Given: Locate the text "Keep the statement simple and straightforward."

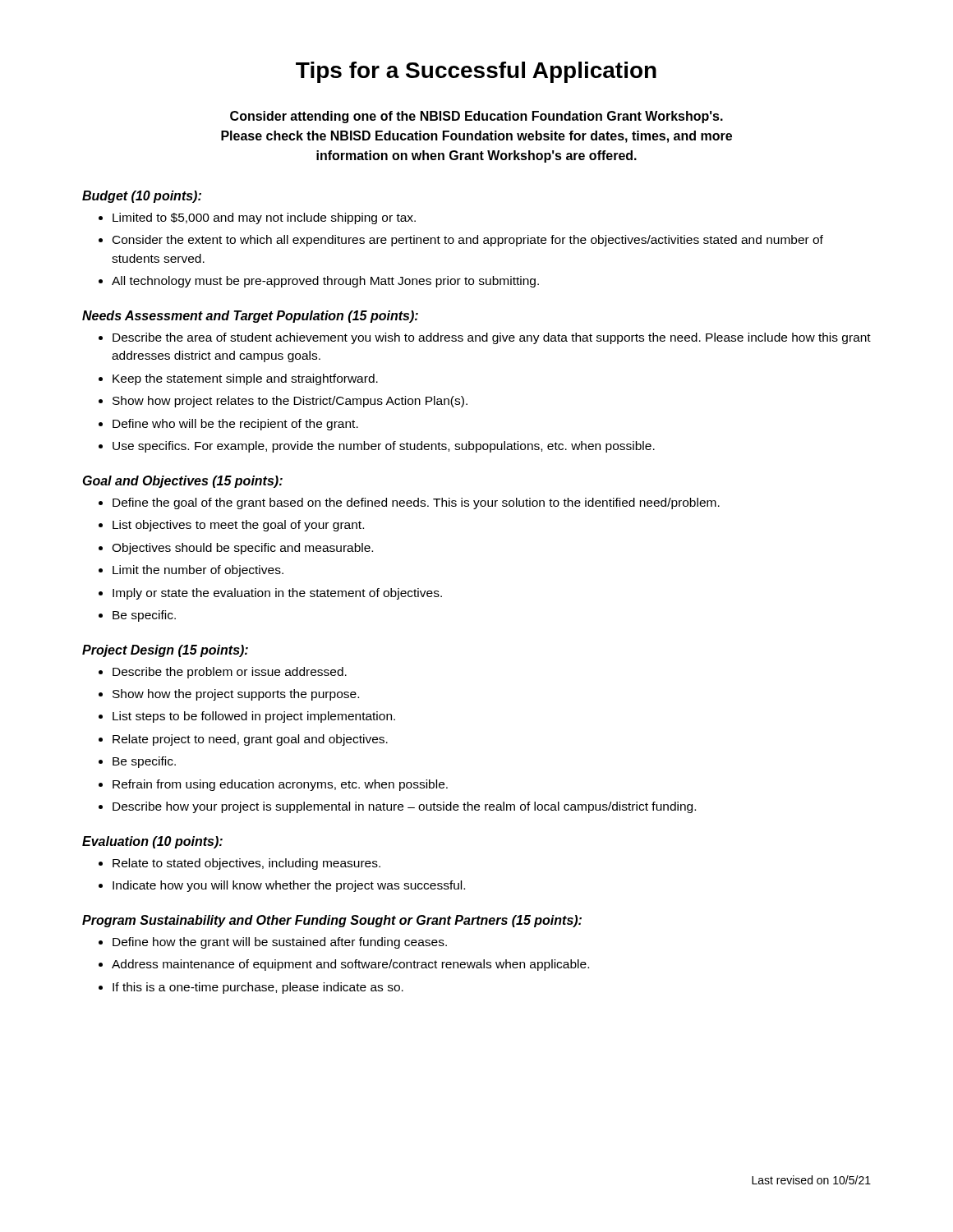Looking at the screenshot, I should coord(245,378).
